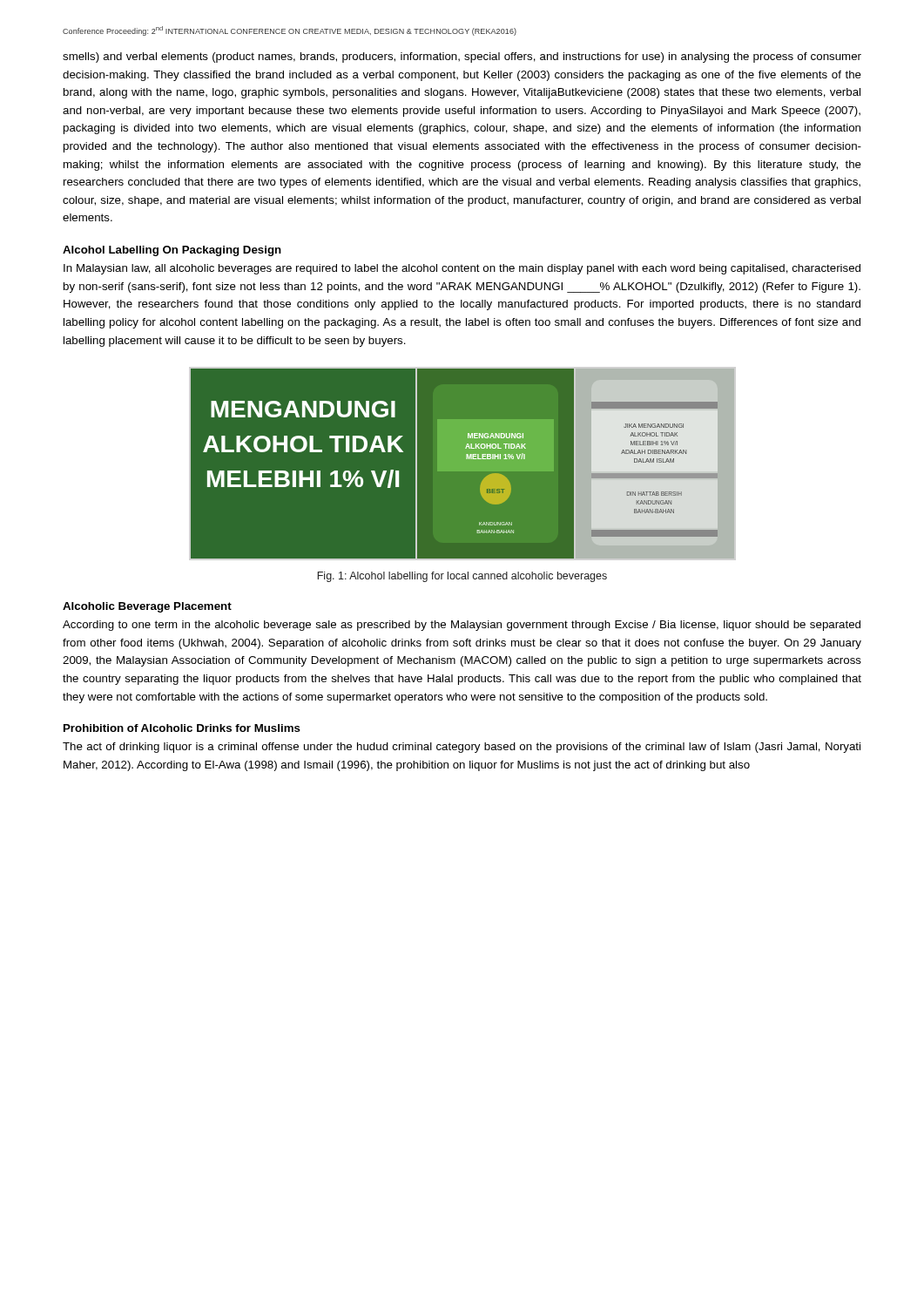This screenshot has height=1307, width=924.
Task: Click on the photo
Action: point(462,465)
